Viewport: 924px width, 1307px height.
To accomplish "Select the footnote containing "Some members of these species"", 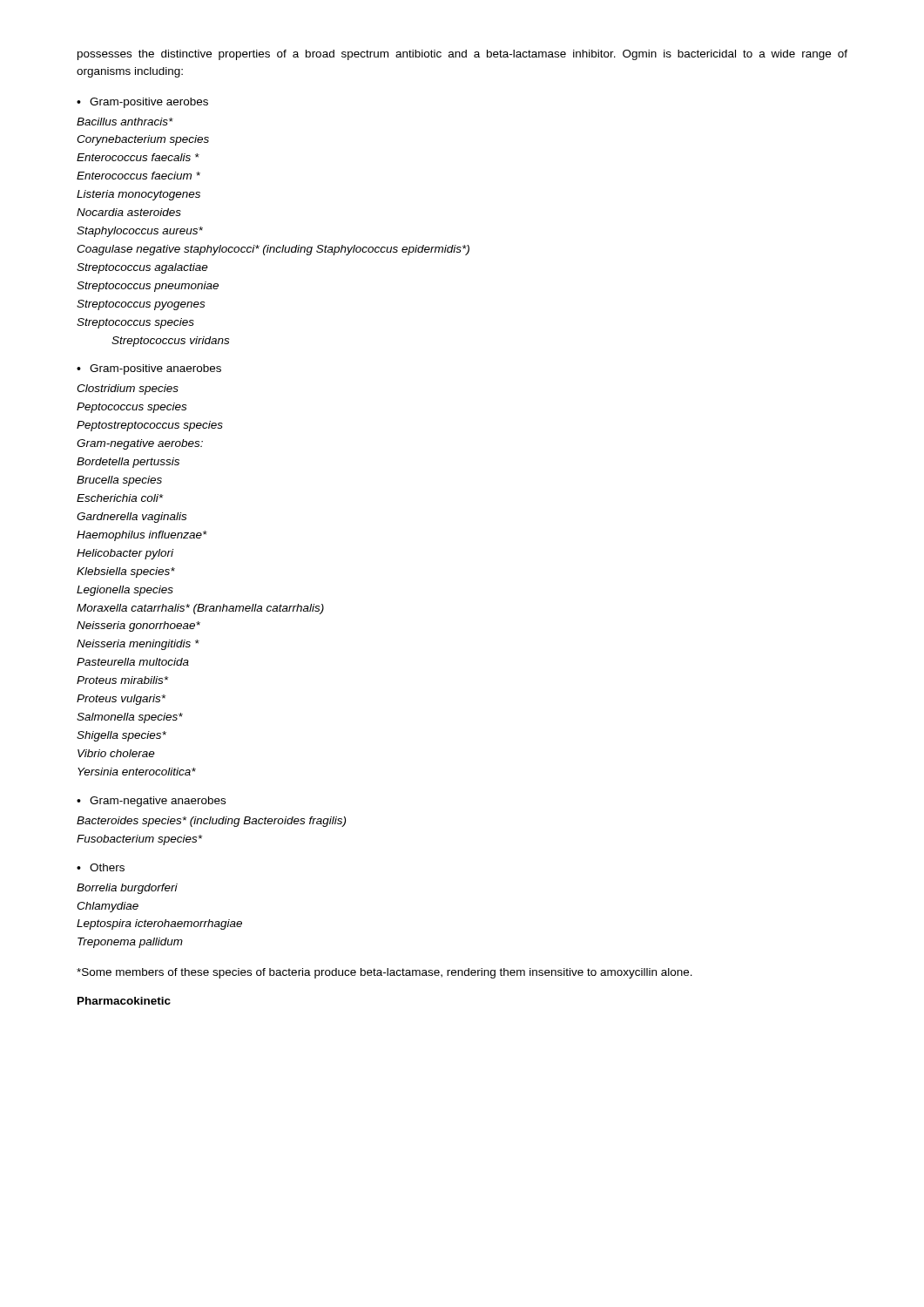I will coord(385,972).
